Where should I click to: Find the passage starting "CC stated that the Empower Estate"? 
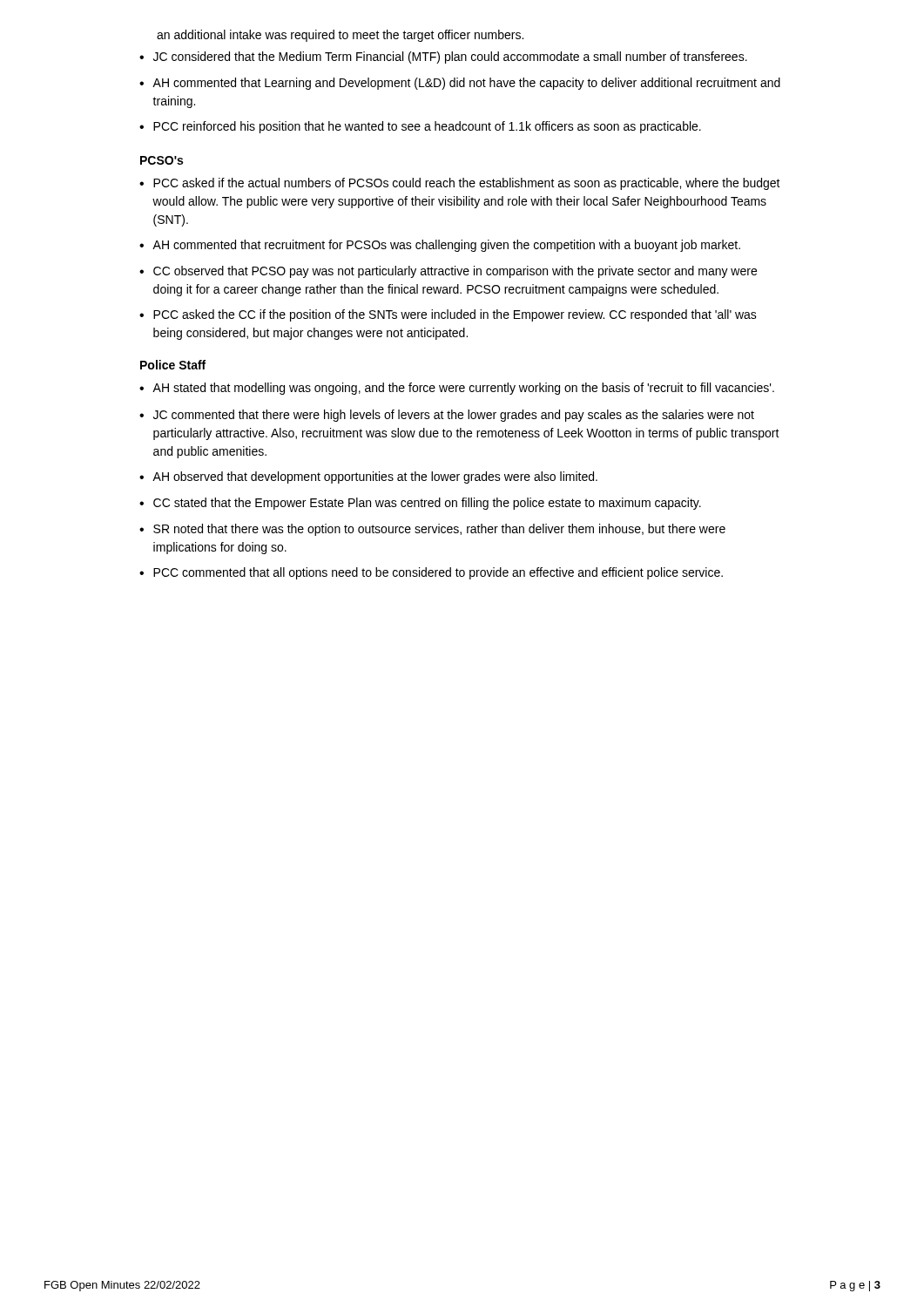pyautogui.click(x=427, y=503)
